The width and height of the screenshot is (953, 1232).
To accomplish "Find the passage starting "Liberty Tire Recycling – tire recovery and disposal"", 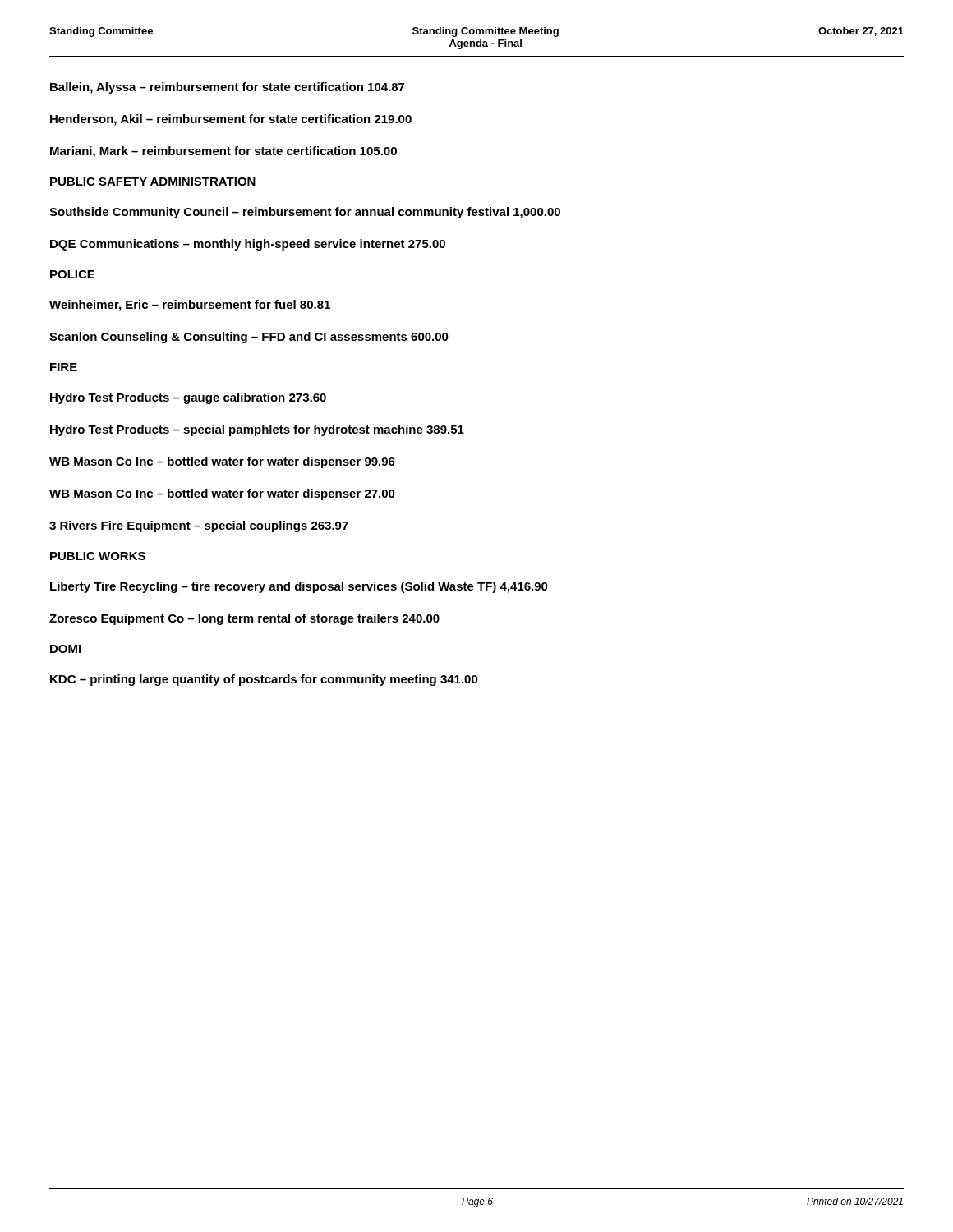I will click(x=299, y=586).
